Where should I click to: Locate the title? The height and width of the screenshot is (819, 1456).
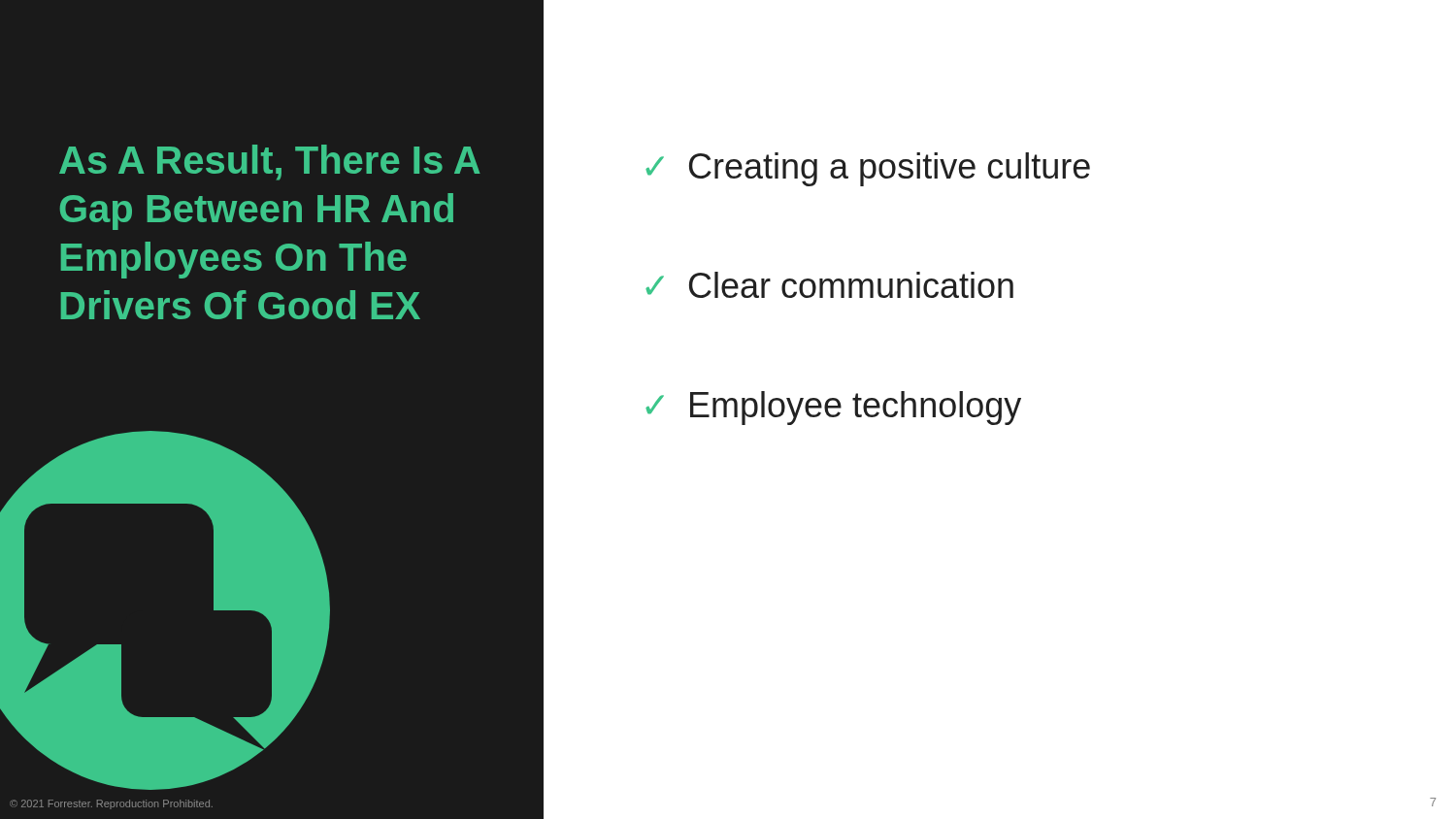click(269, 233)
